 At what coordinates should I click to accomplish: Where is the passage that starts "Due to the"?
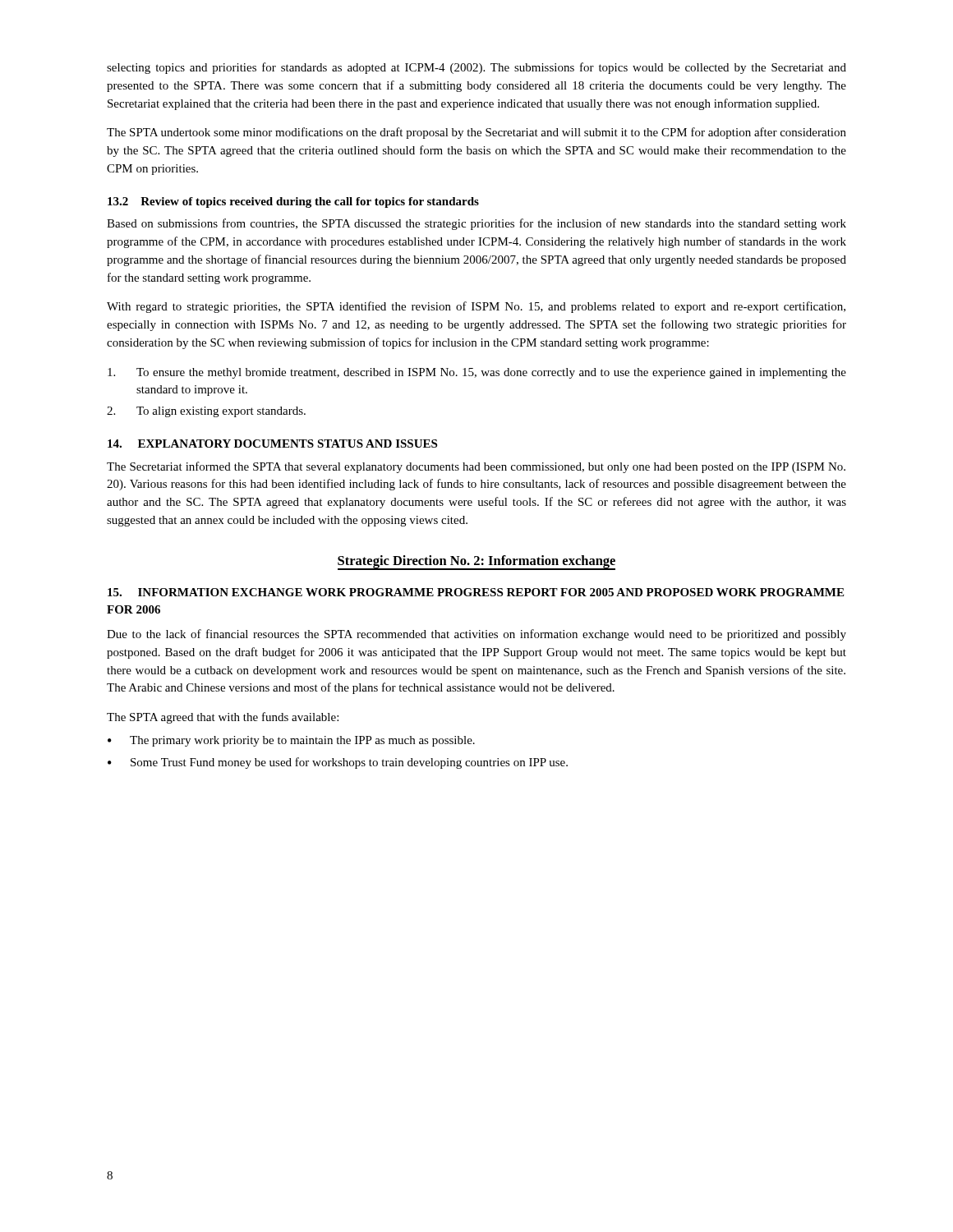pyautogui.click(x=476, y=661)
